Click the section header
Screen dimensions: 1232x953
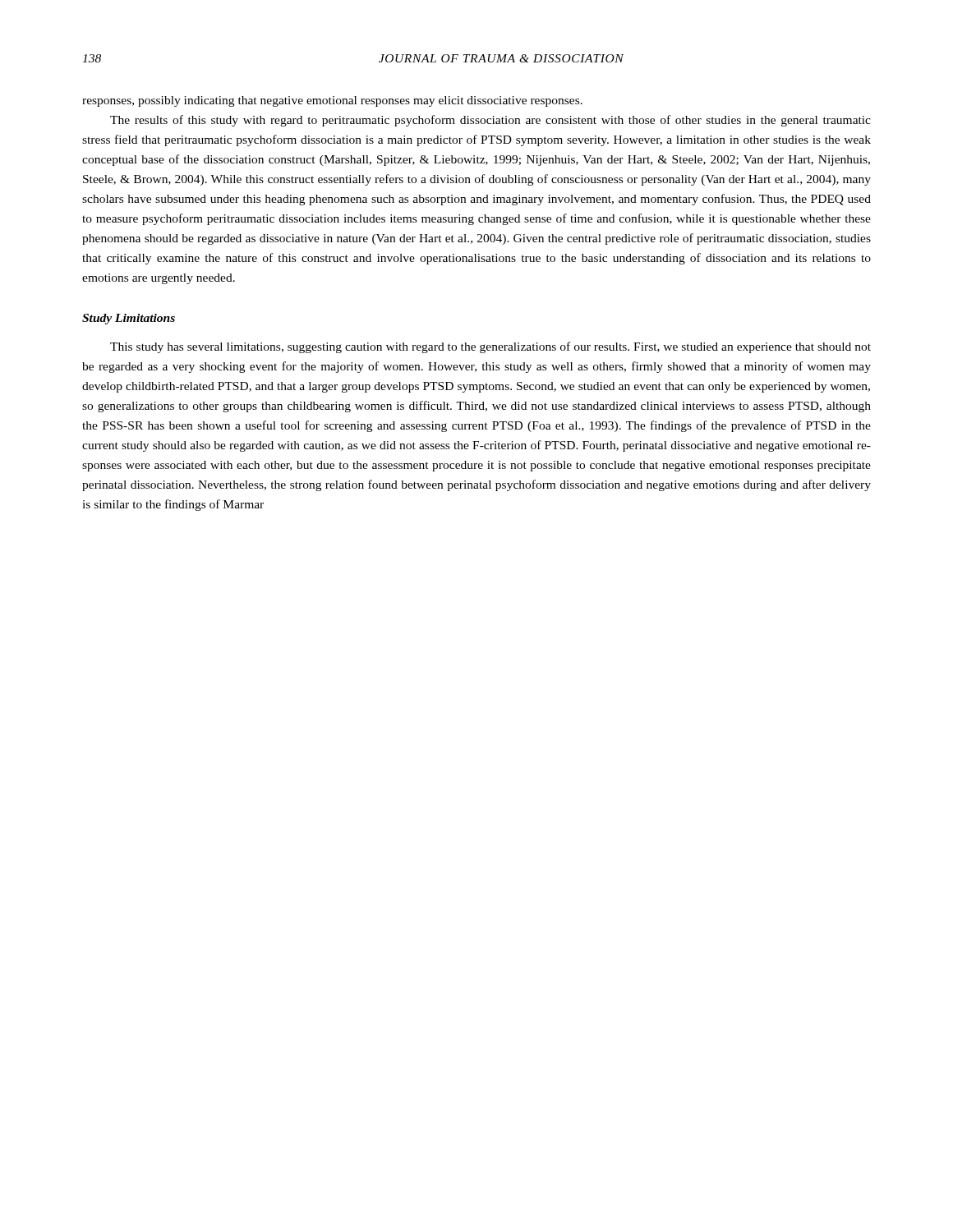coord(129,318)
